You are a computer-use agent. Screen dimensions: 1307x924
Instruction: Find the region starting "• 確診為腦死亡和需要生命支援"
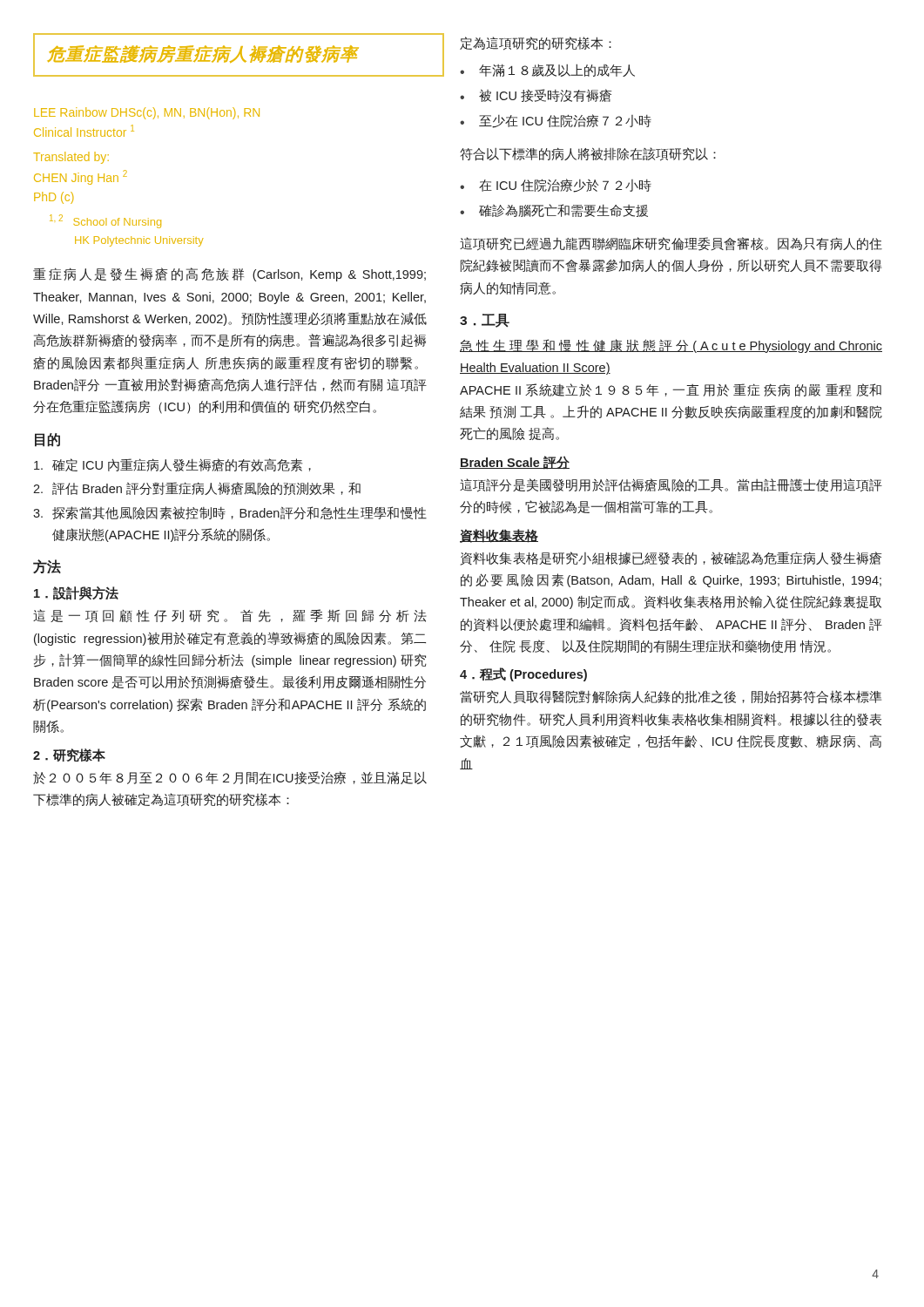[x=554, y=210]
